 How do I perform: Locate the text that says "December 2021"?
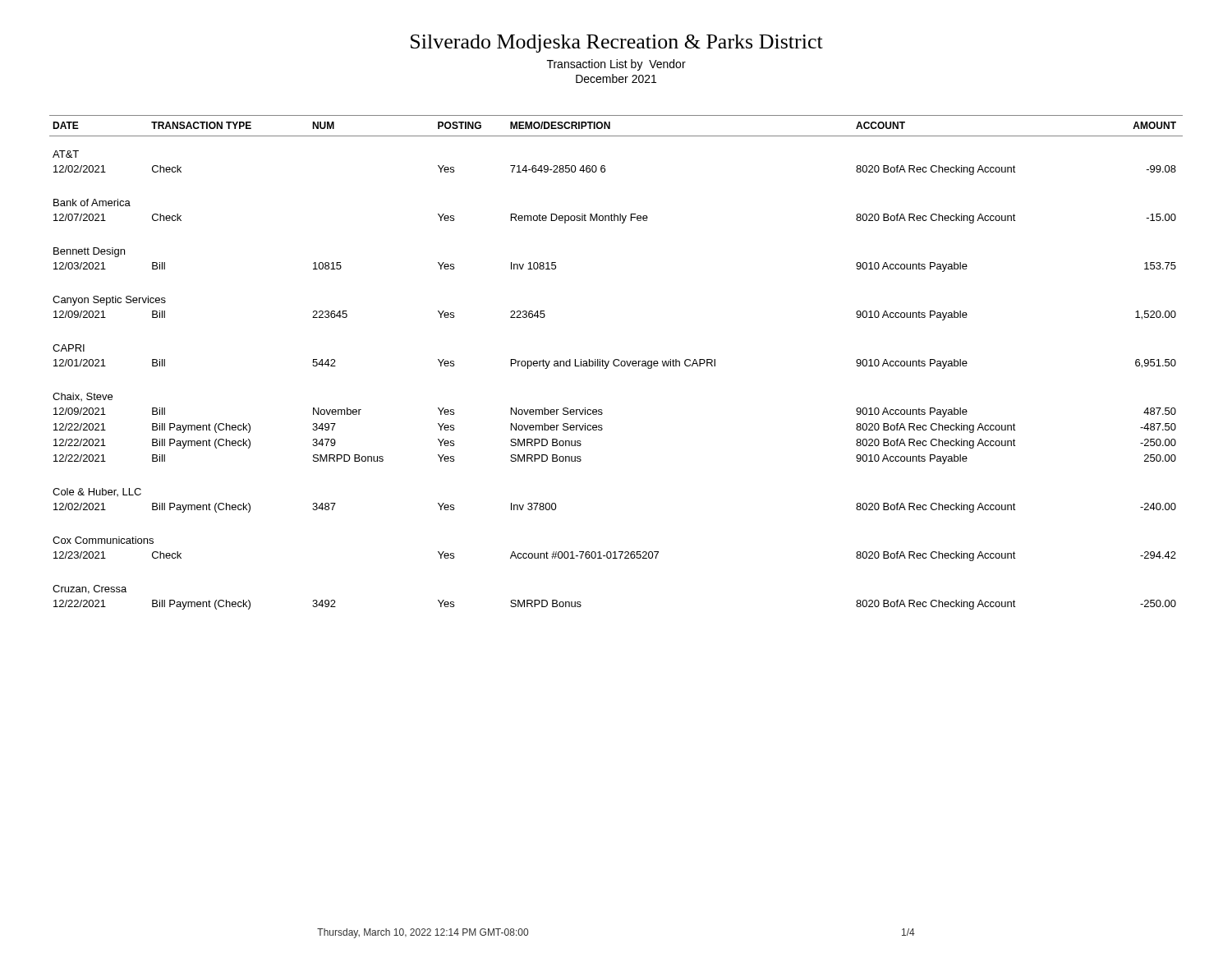tap(616, 79)
